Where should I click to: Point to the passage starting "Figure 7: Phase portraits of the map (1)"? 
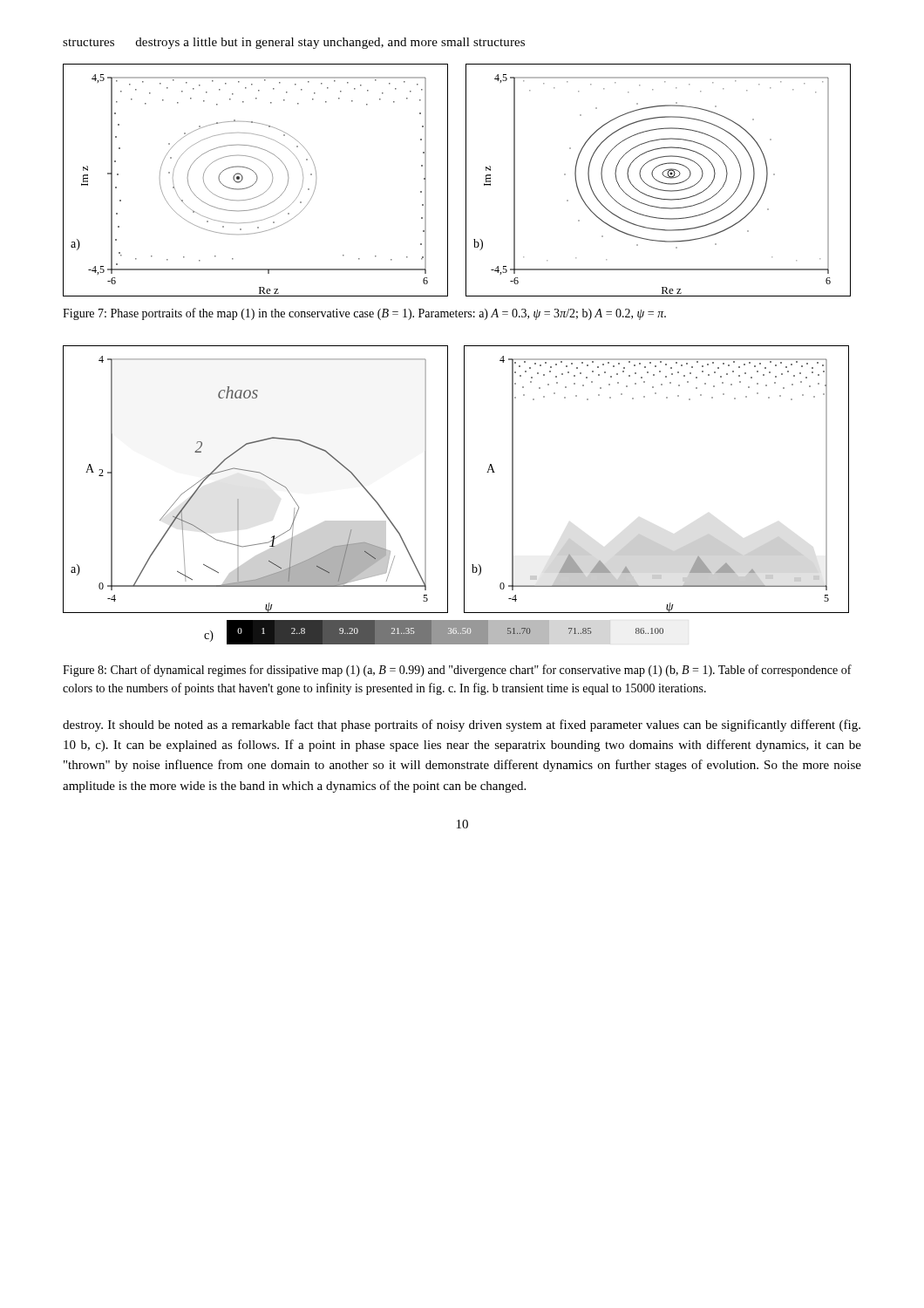365,314
